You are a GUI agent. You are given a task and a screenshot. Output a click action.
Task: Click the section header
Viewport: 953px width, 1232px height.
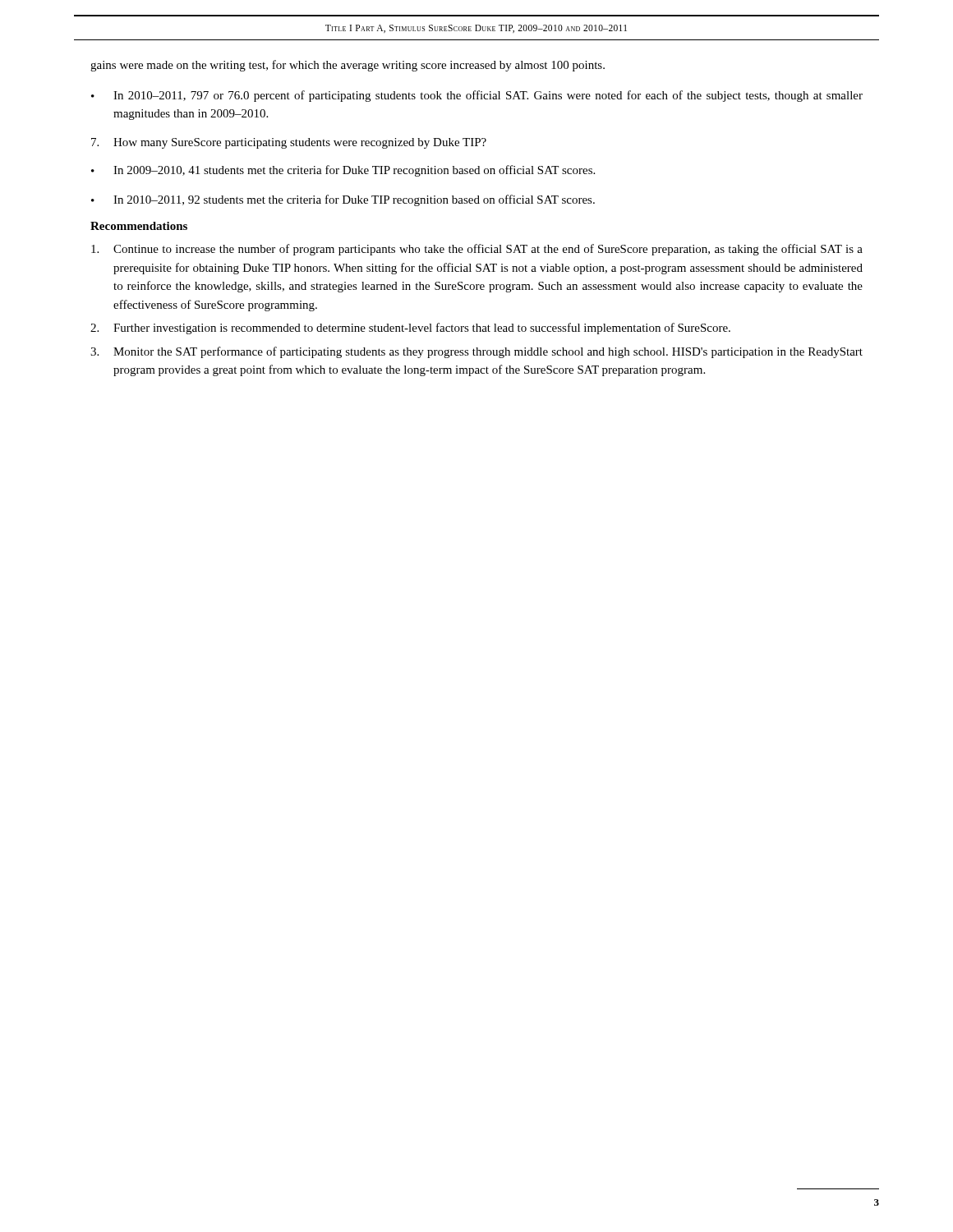click(139, 226)
